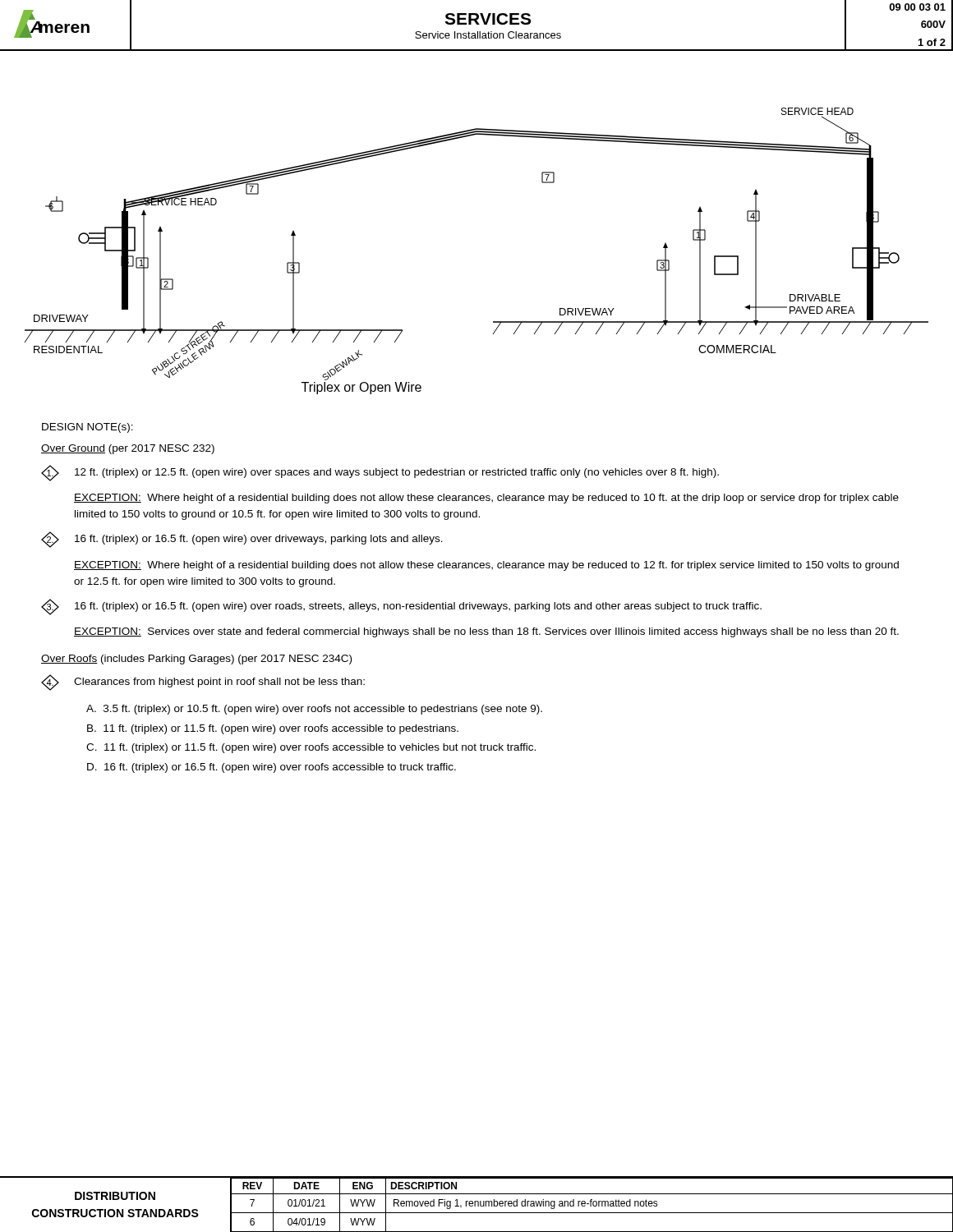Find the block on this page that starts "Over Roofs (includes Parking"
Image resolution: width=953 pixels, height=1232 pixels.
point(197,658)
